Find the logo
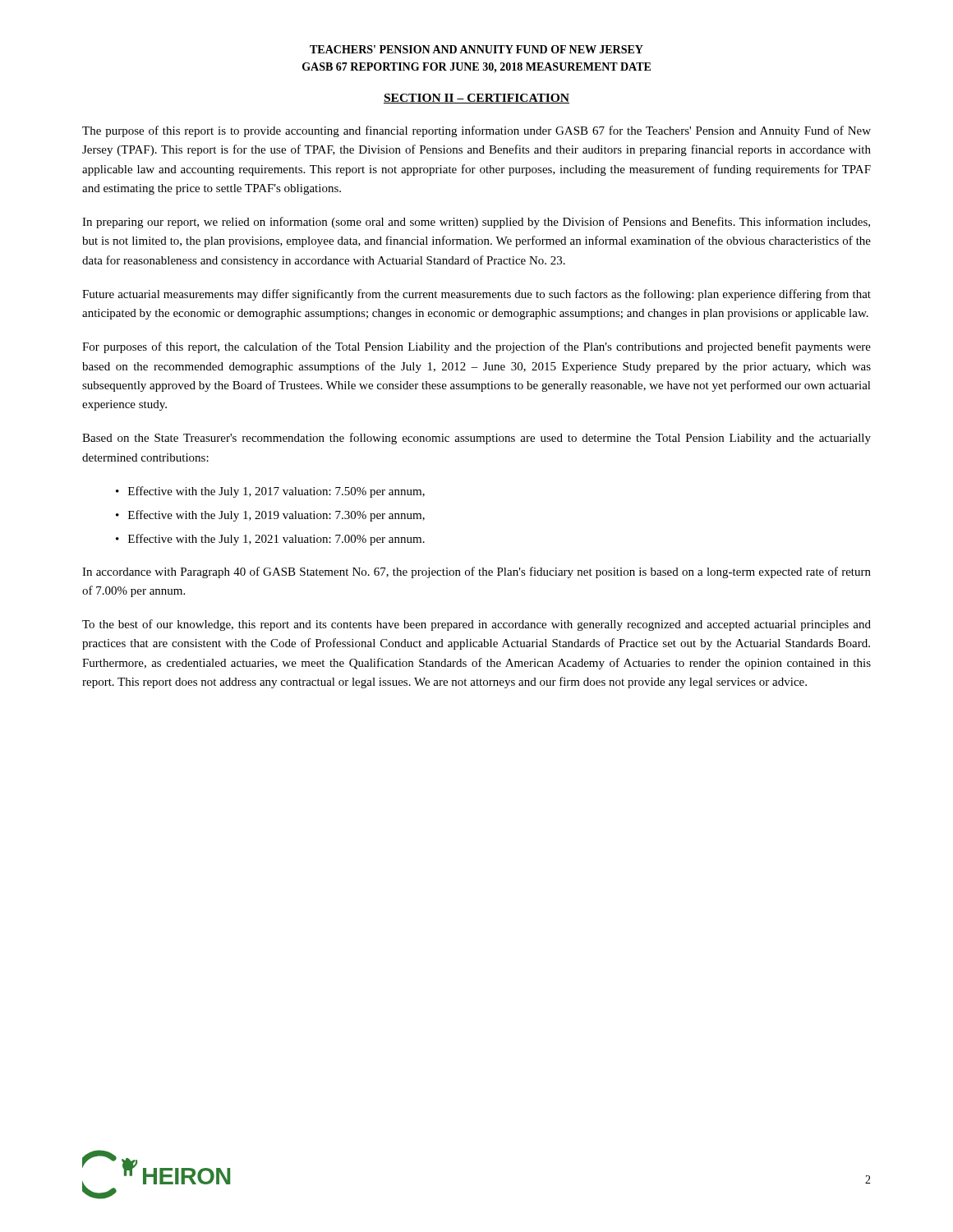The width and height of the screenshot is (953, 1232). tap(164, 1174)
